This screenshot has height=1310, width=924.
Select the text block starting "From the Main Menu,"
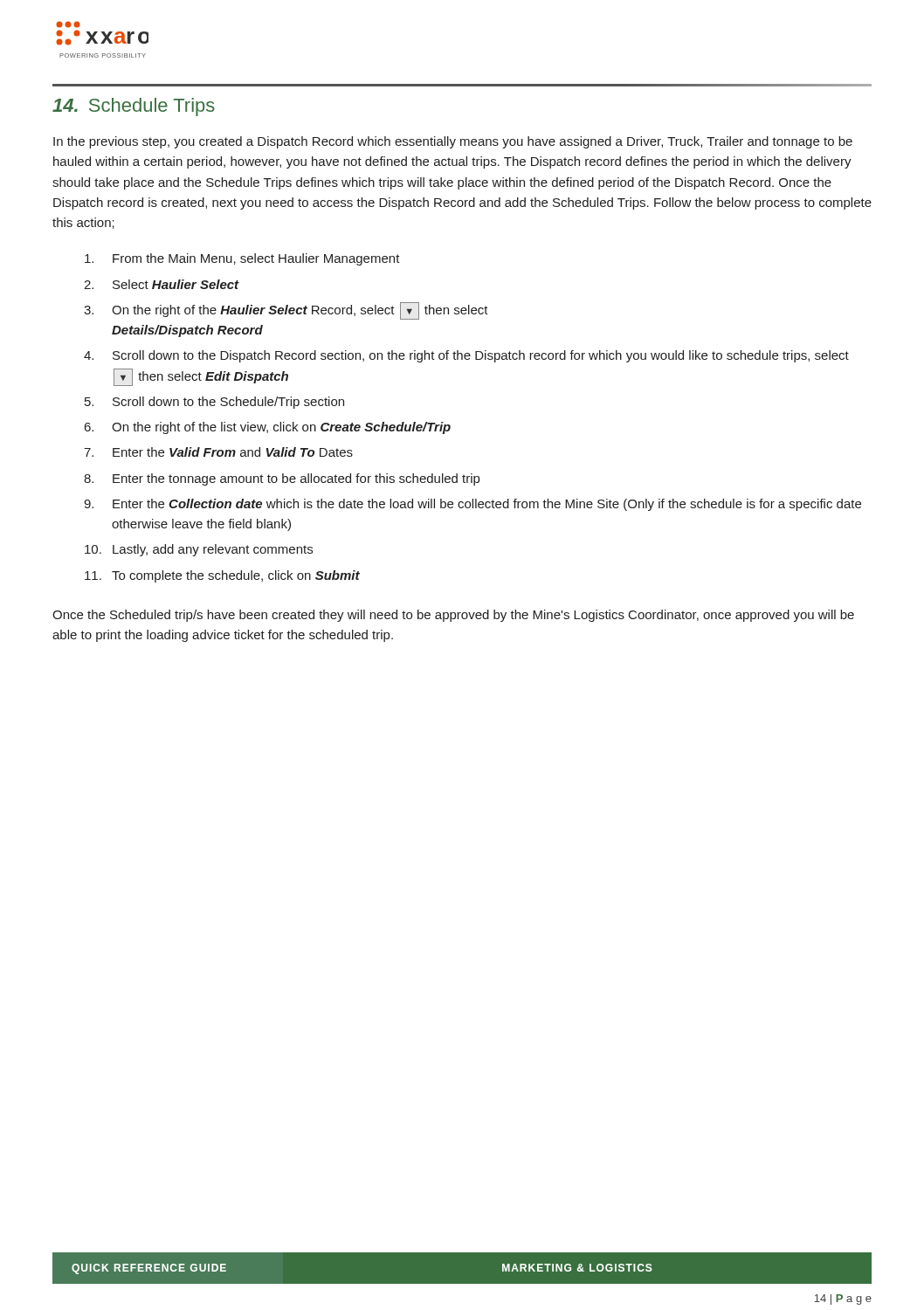(242, 259)
